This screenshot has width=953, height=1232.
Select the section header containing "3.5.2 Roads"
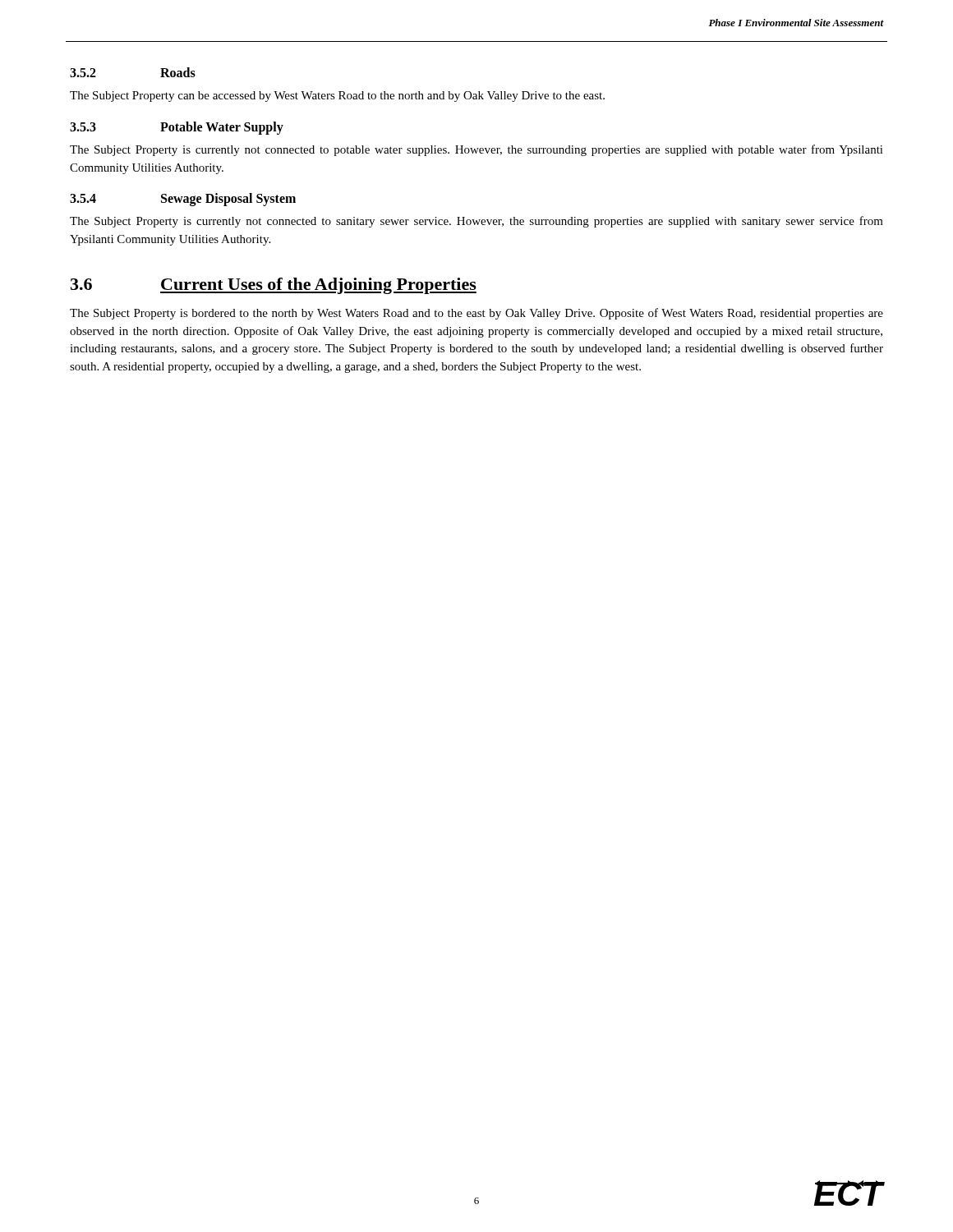[83, 72]
